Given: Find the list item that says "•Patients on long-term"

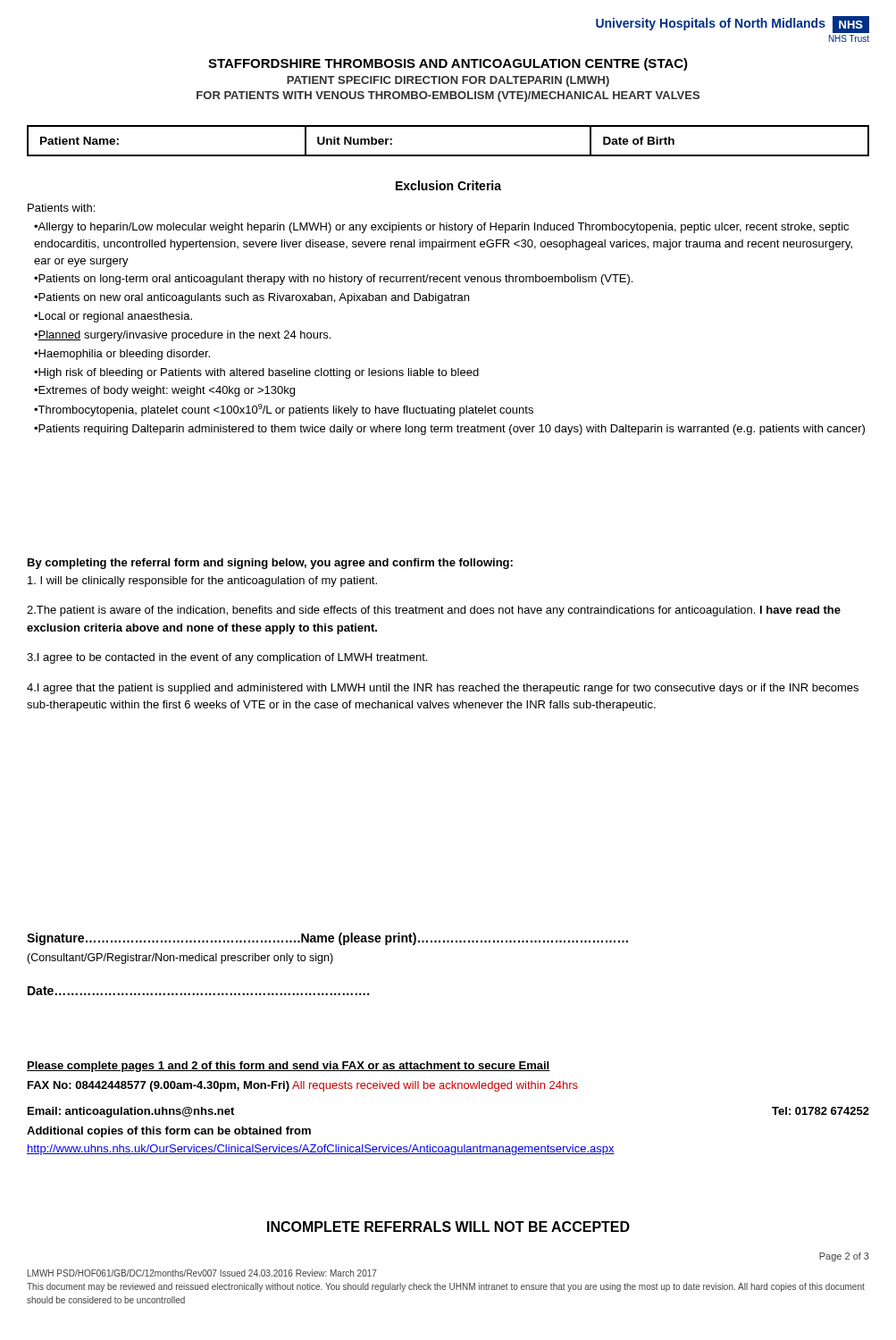Looking at the screenshot, I should point(334,279).
